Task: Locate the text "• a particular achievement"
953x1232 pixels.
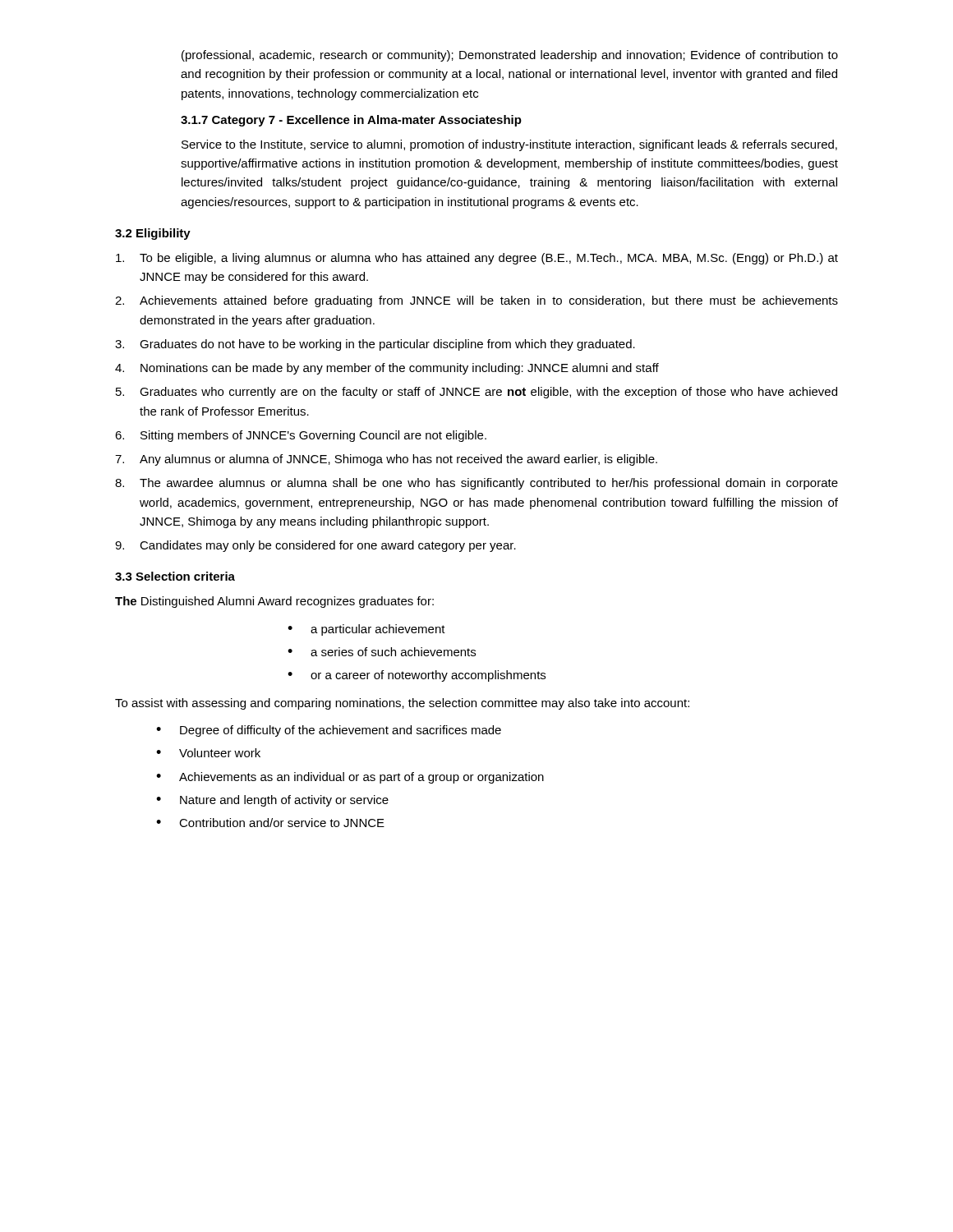Action: tap(366, 630)
